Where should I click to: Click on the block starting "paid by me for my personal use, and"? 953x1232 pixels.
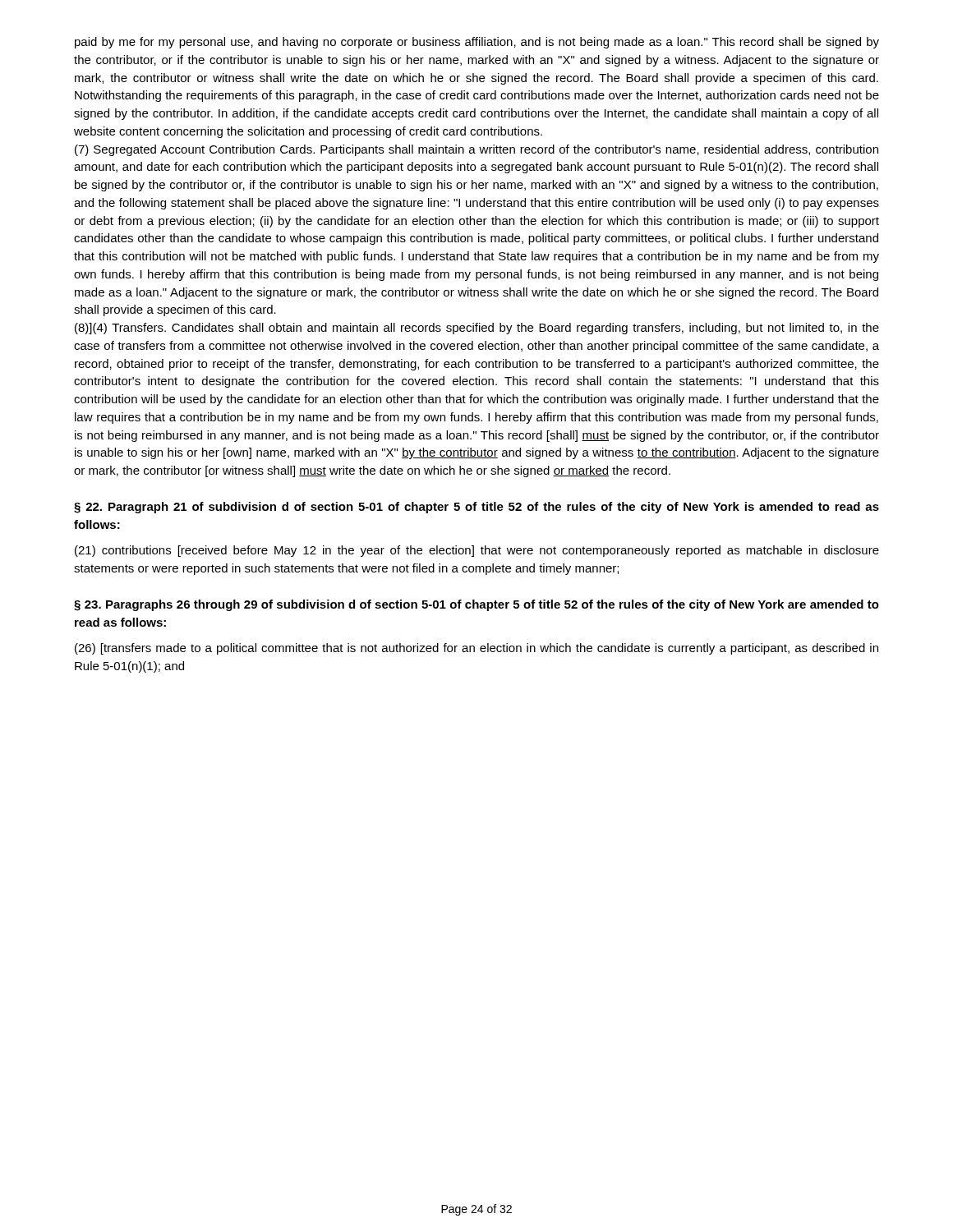point(476,86)
